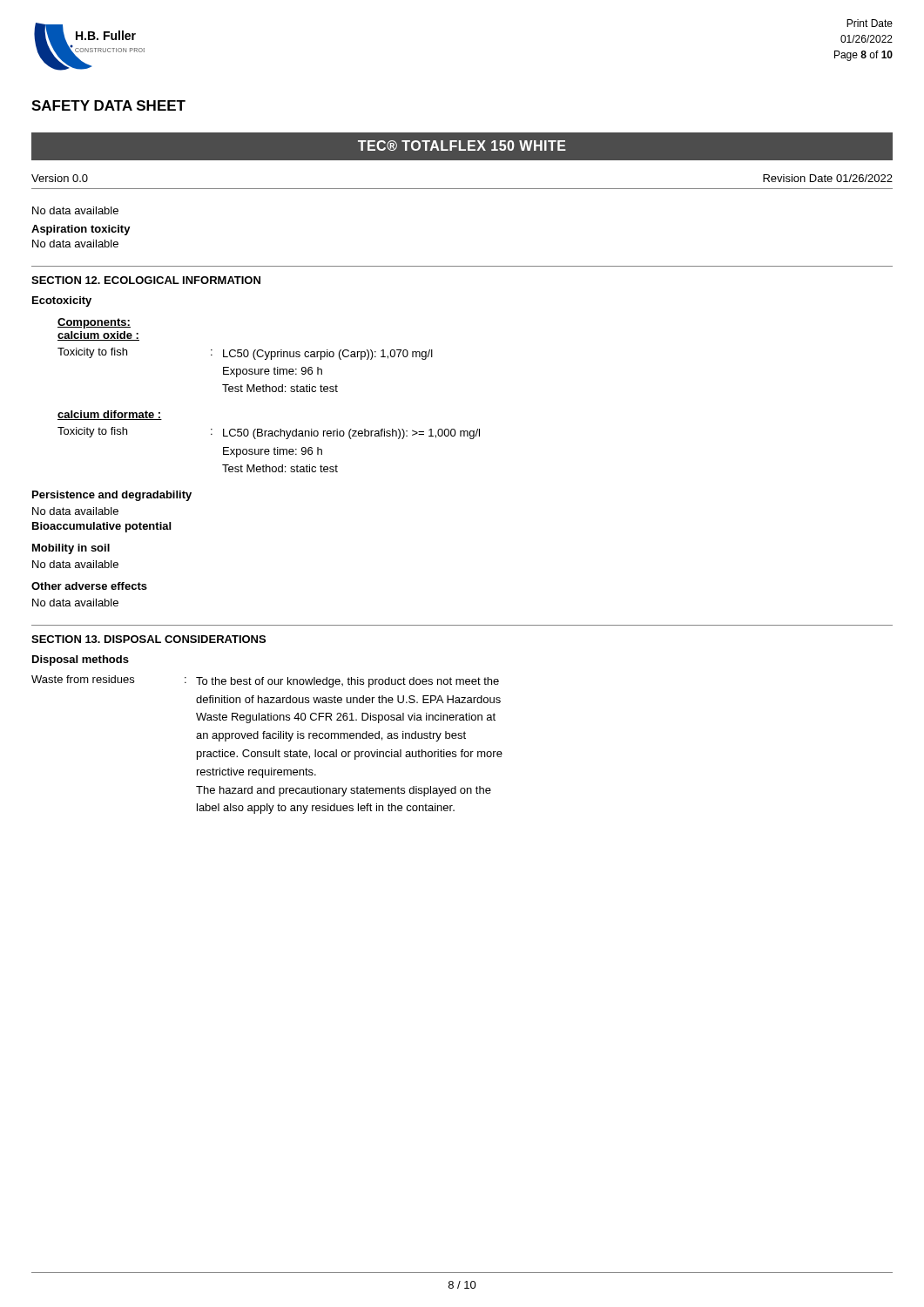Locate the text "Mobility in soil"
The image size is (924, 1307).
click(71, 548)
